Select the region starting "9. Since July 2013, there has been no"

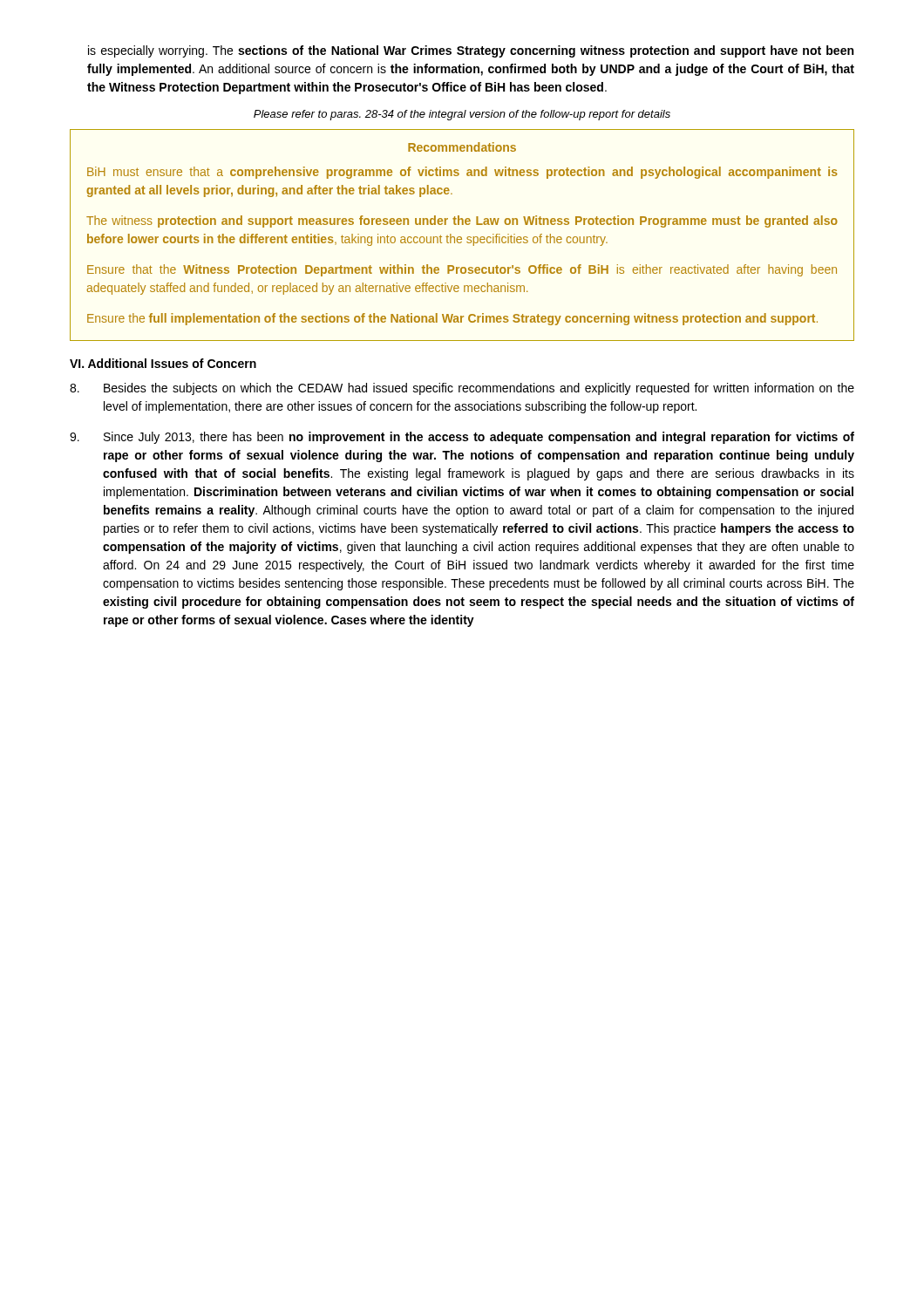coord(462,529)
